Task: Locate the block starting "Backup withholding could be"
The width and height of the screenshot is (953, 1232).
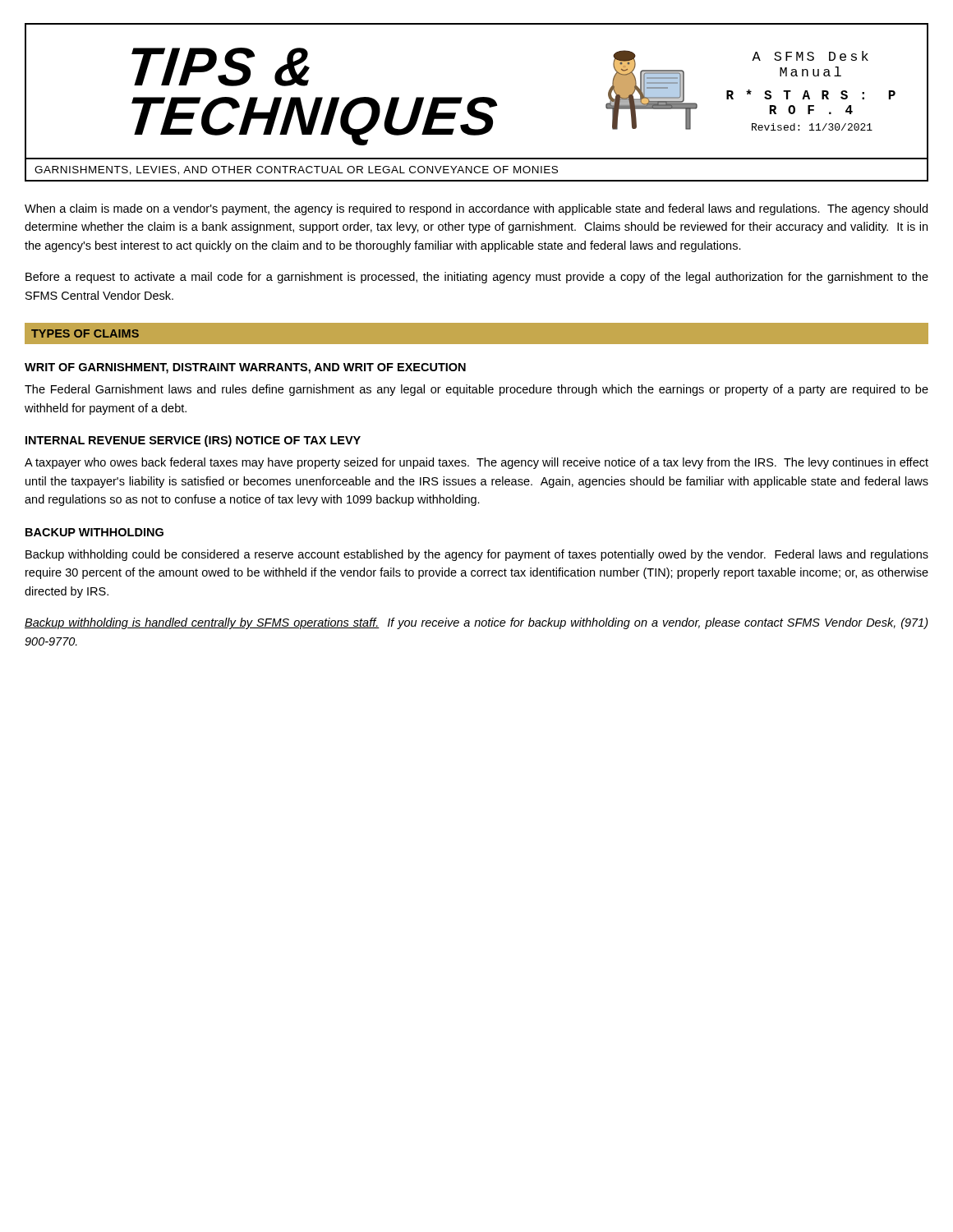Action: point(476,573)
